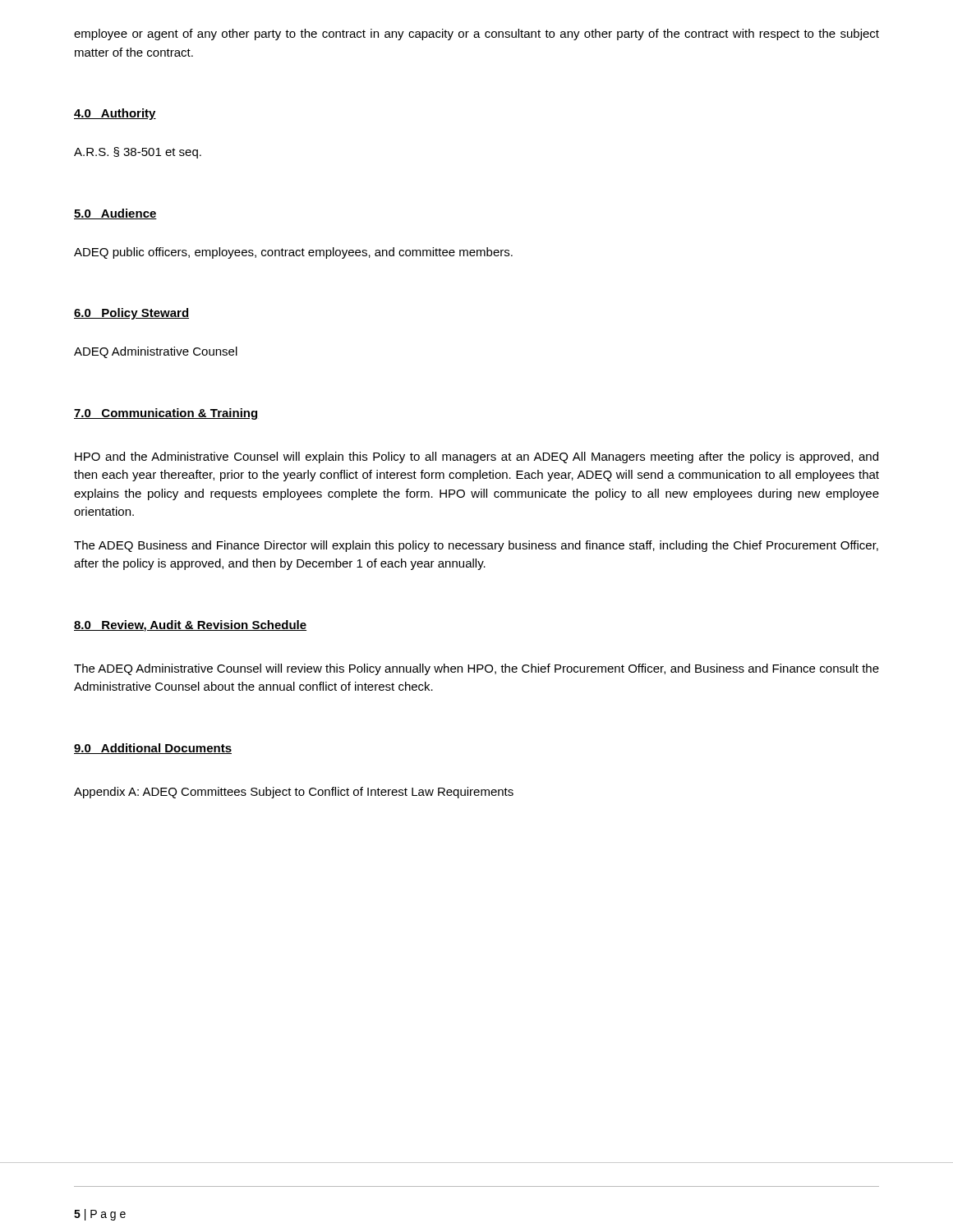Click where it says "7.0 Communication & Training"

pyautogui.click(x=166, y=412)
